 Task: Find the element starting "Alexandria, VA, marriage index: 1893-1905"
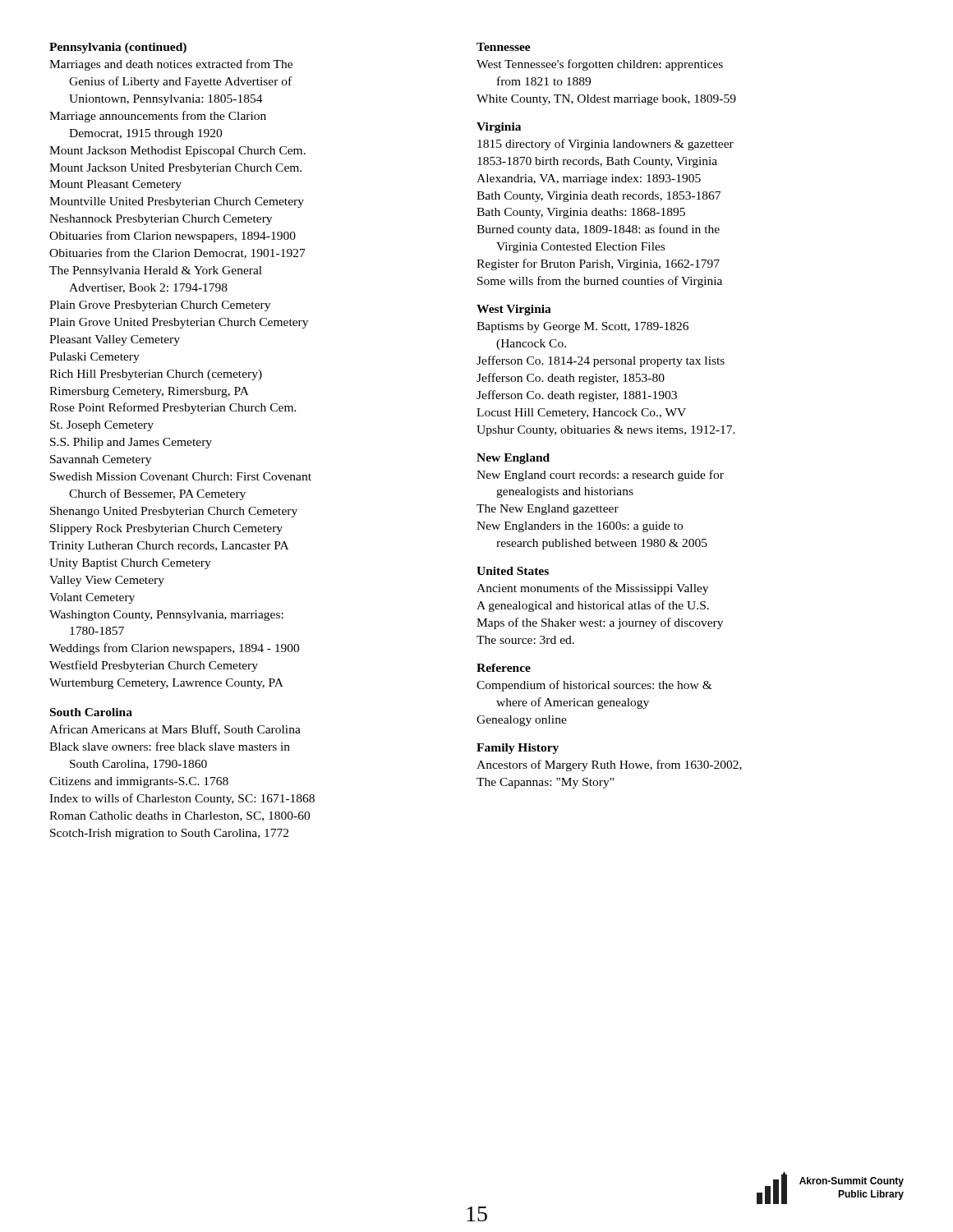pyautogui.click(x=589, y=177)
